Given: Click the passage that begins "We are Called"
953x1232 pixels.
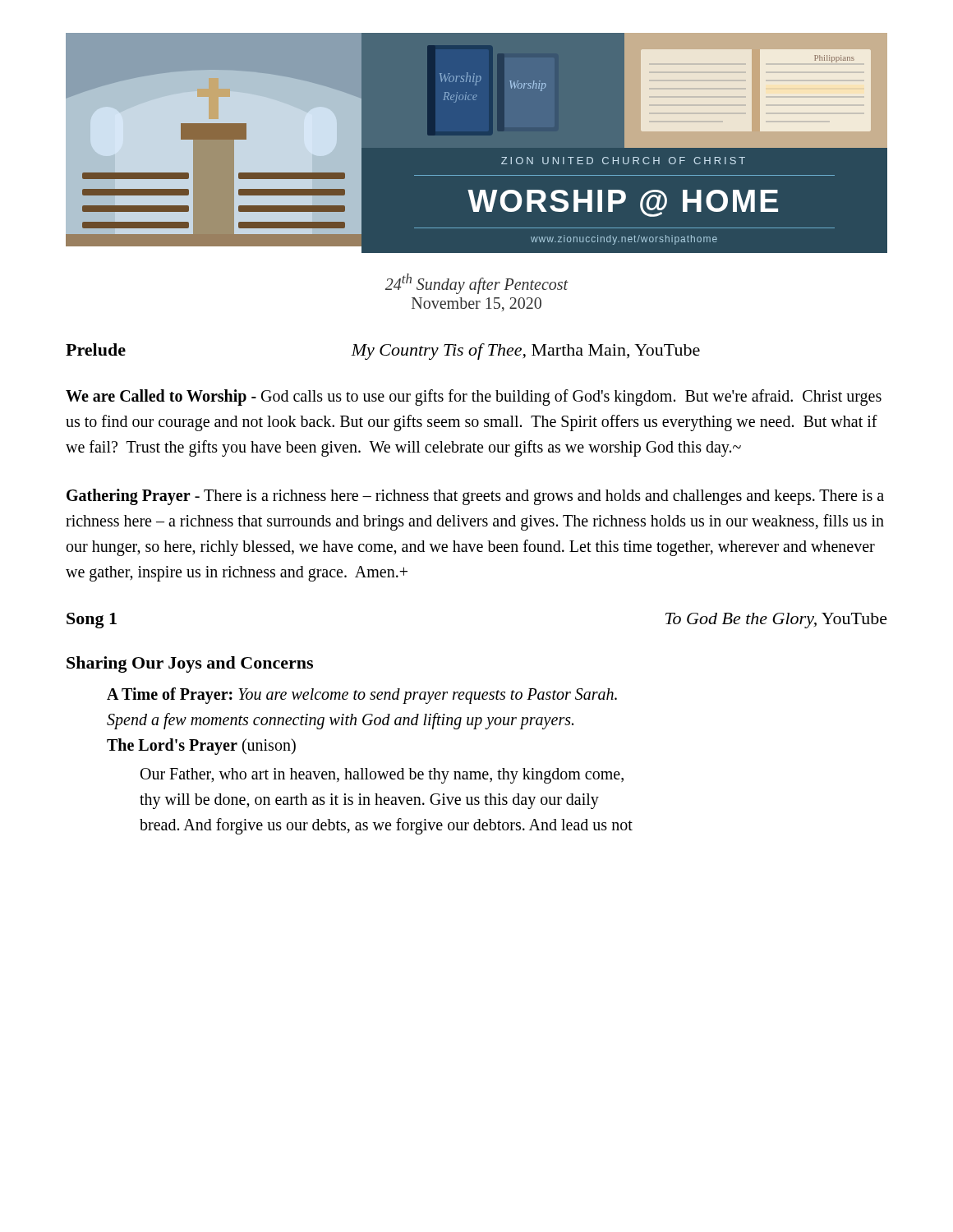Looking at the screenshot, I should (x=474, y=421).
